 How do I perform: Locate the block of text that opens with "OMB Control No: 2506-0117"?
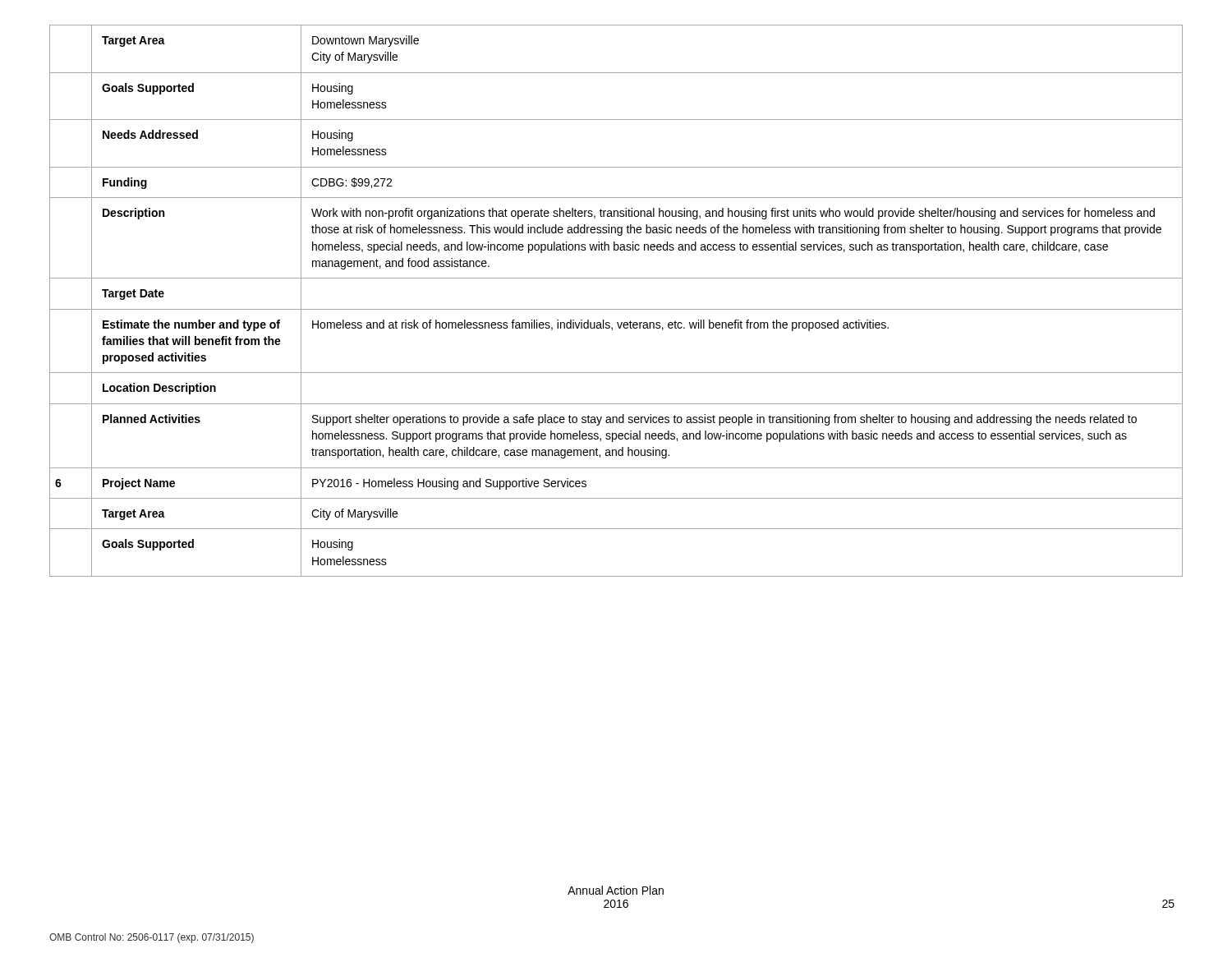(152, 937)
